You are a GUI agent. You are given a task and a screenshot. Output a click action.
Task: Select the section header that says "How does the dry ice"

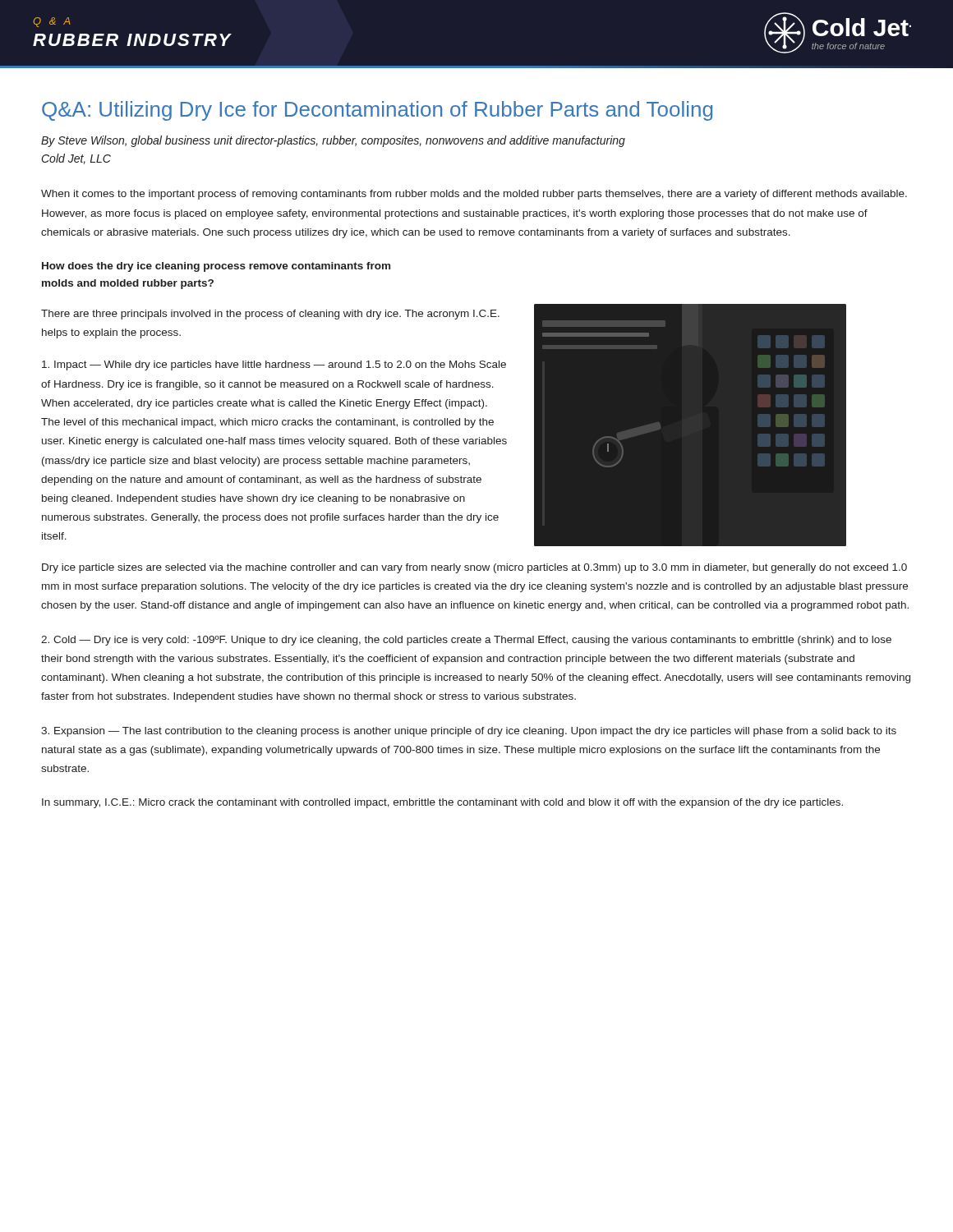pyautogui.click(x=216, y=274)
